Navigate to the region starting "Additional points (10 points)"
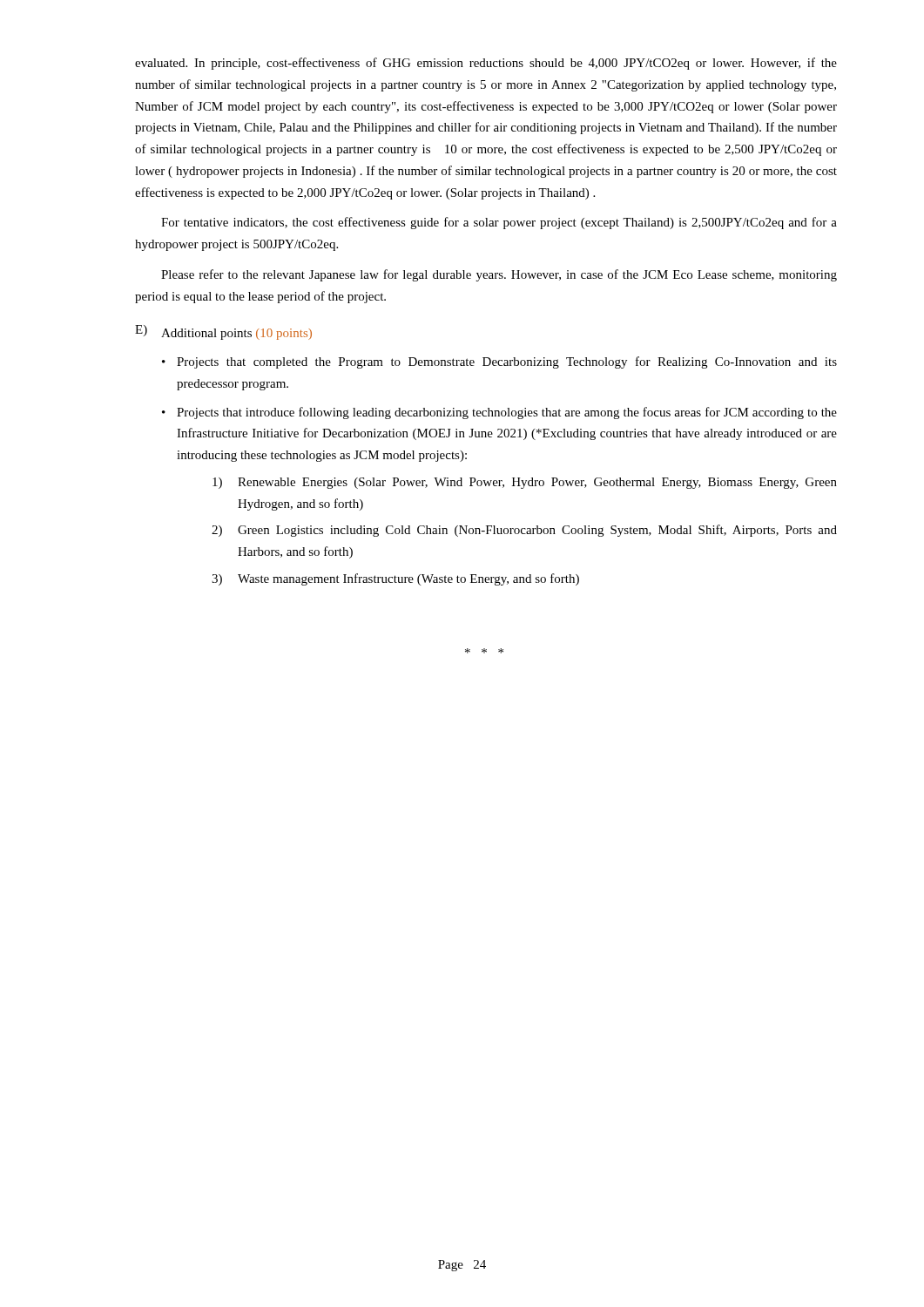The image size is (924, 1307). click(237, 333)
